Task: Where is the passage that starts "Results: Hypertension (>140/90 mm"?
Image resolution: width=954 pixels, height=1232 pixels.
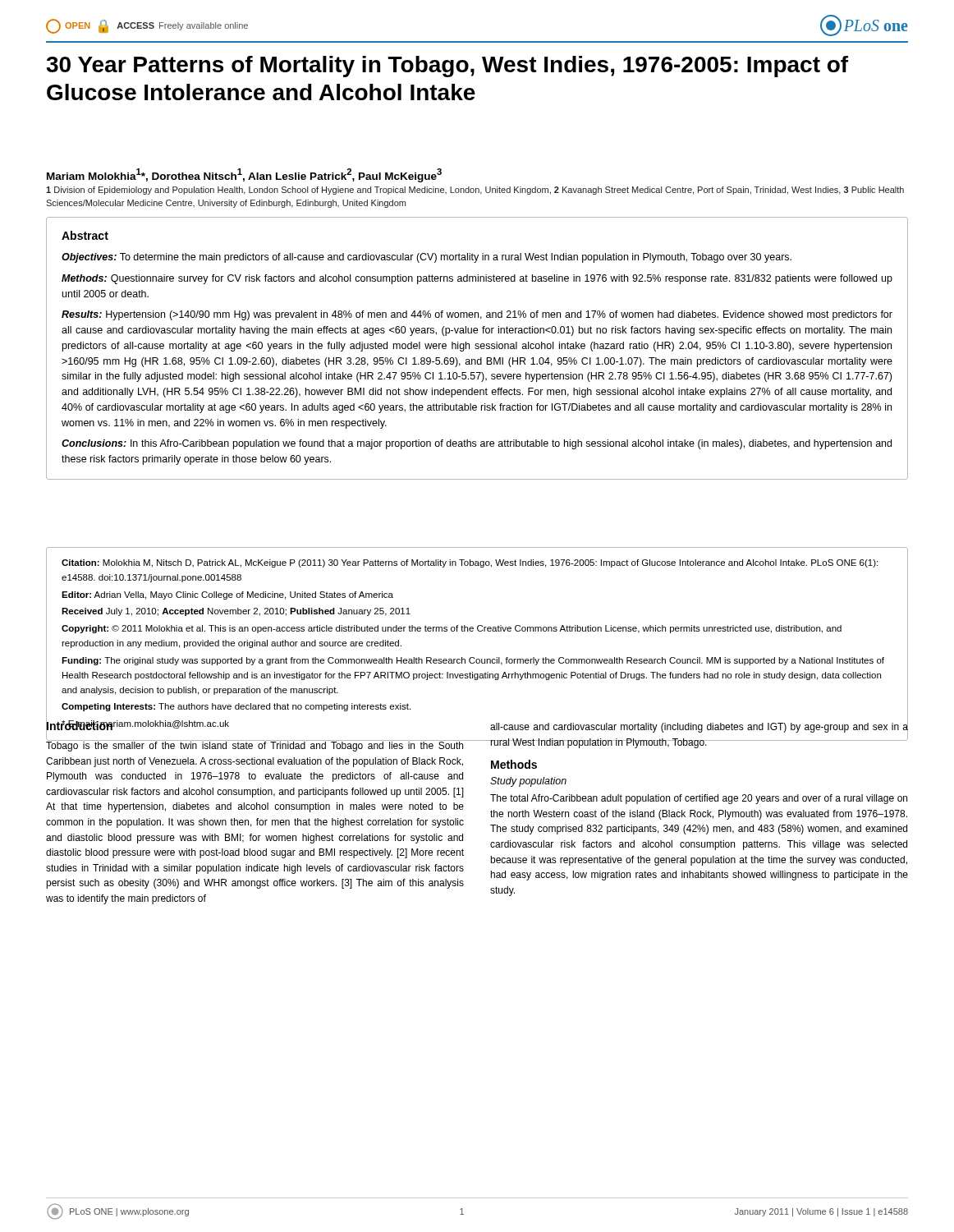Action: click(x=477, y=369)
